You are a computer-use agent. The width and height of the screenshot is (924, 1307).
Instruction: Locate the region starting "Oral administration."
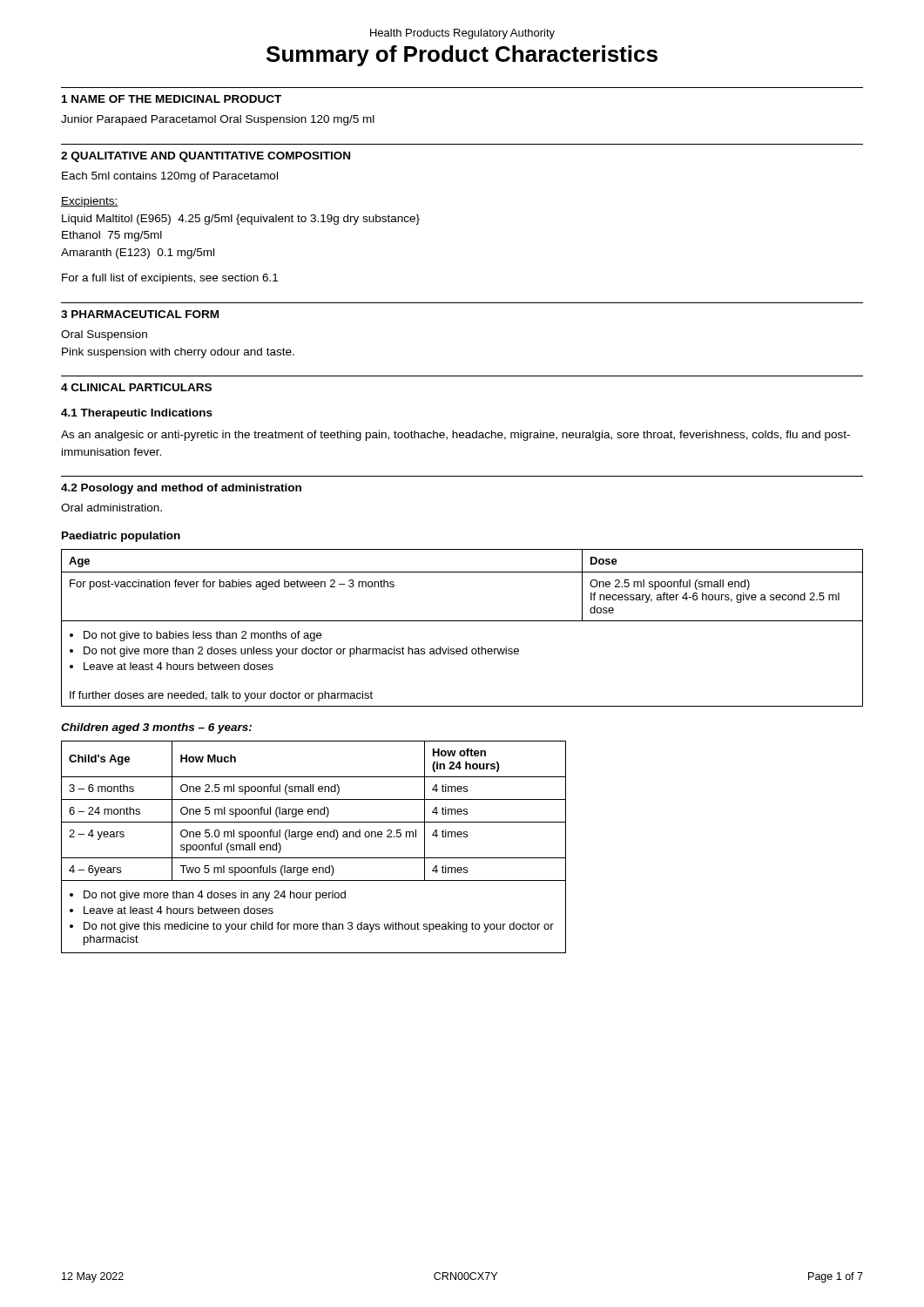(112, 508)
